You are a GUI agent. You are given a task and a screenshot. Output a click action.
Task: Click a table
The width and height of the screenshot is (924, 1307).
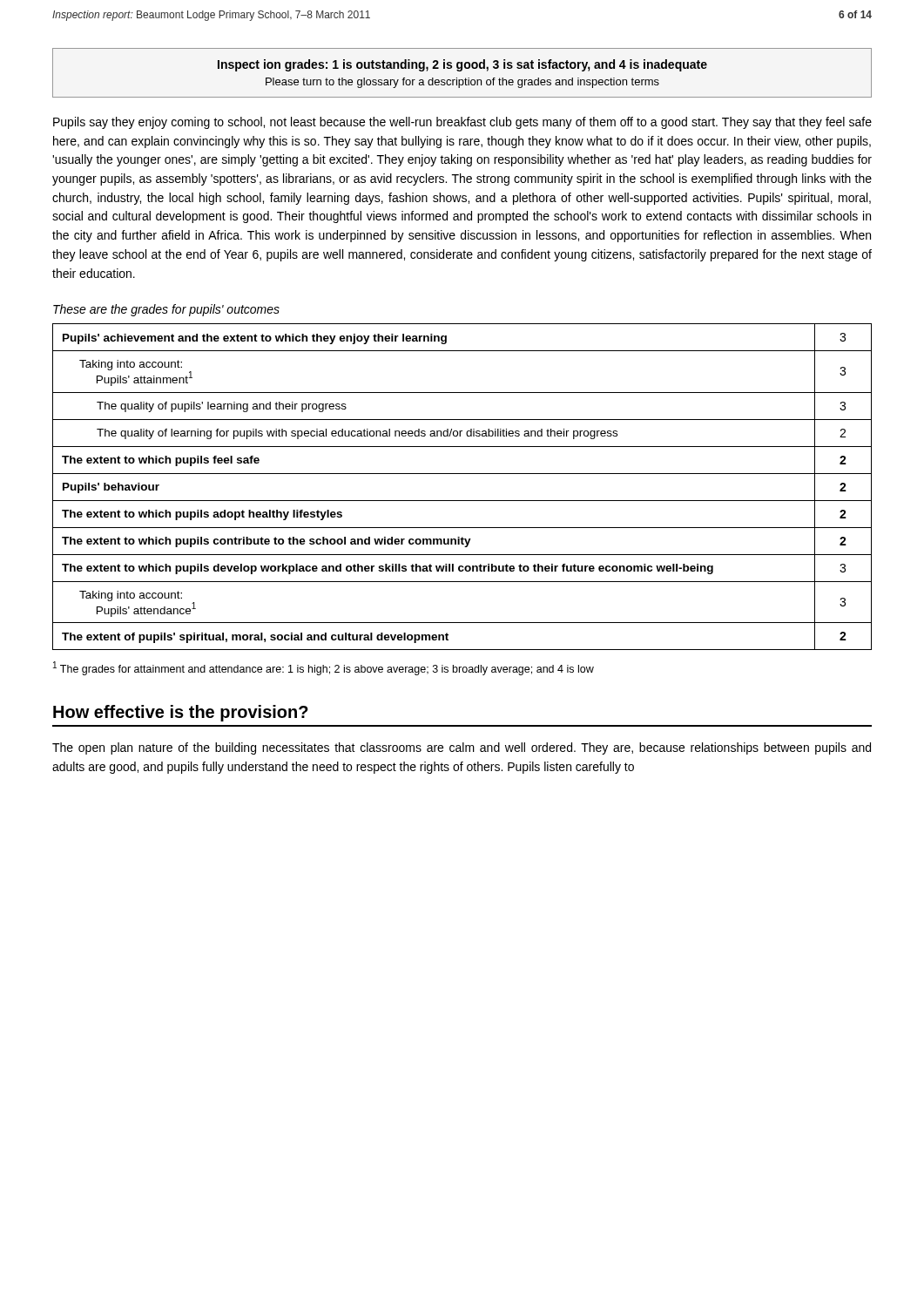[462, 487]
